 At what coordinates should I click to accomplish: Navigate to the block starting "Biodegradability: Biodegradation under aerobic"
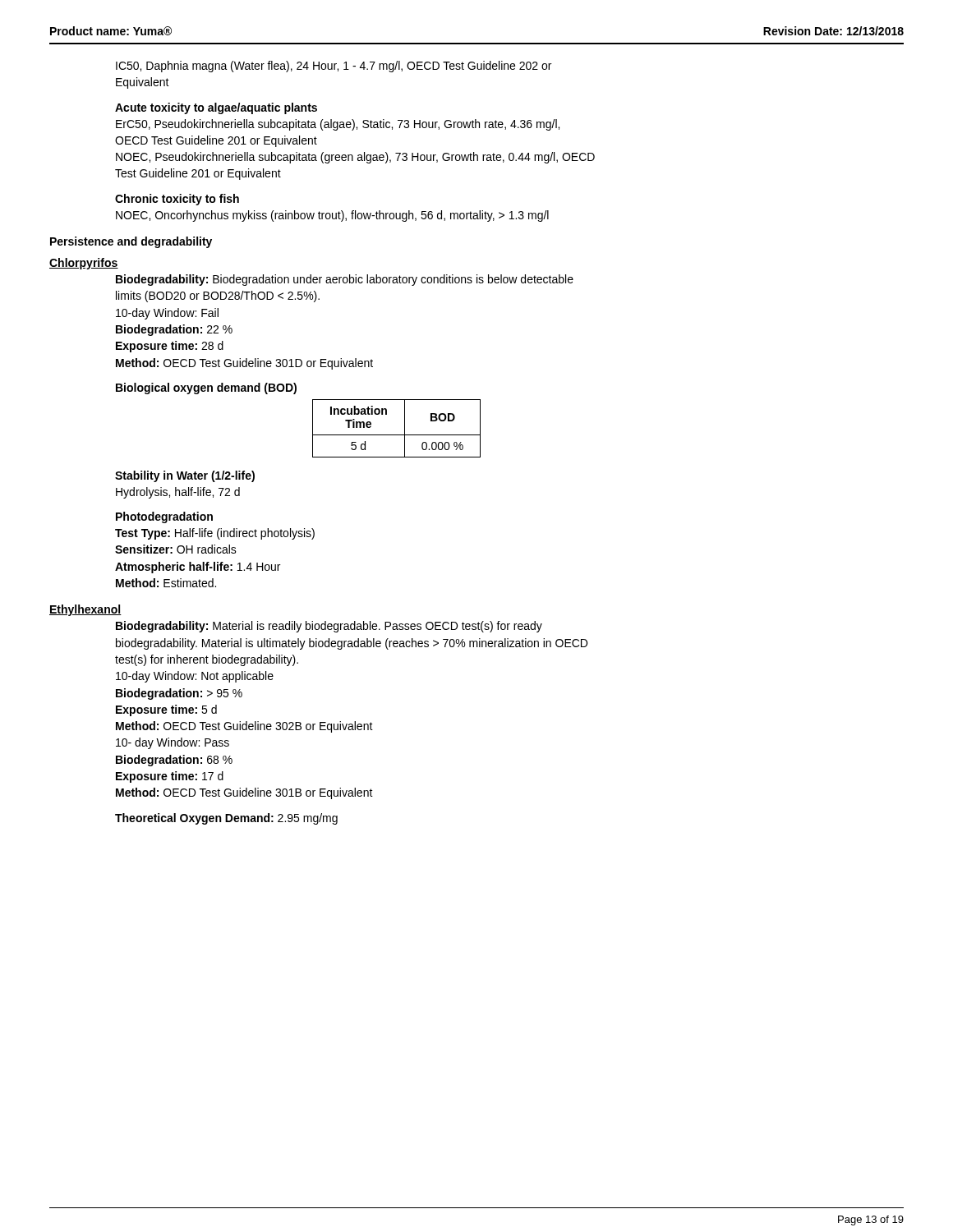click(x=345, y=280)
